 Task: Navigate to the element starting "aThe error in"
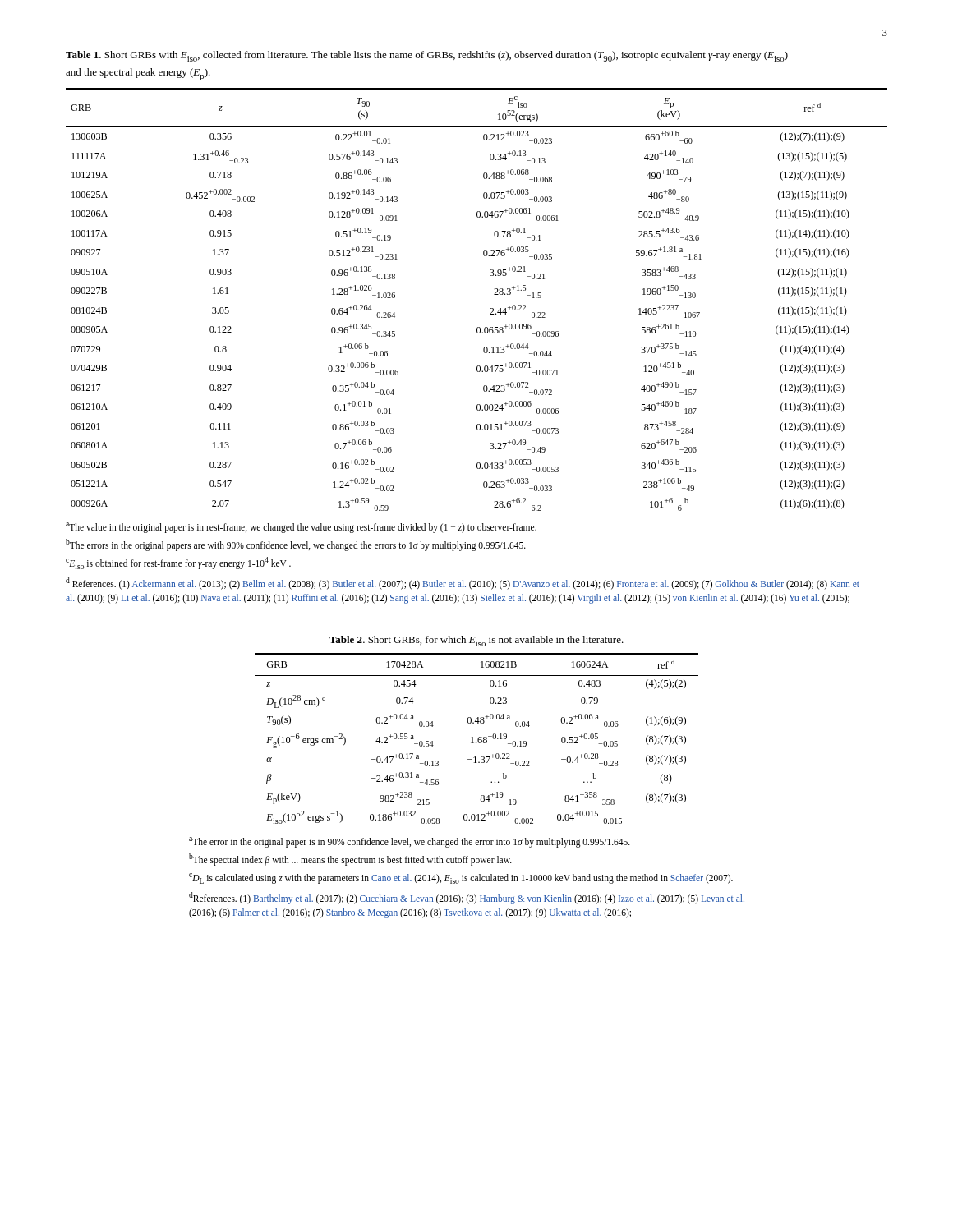point(476,876)
